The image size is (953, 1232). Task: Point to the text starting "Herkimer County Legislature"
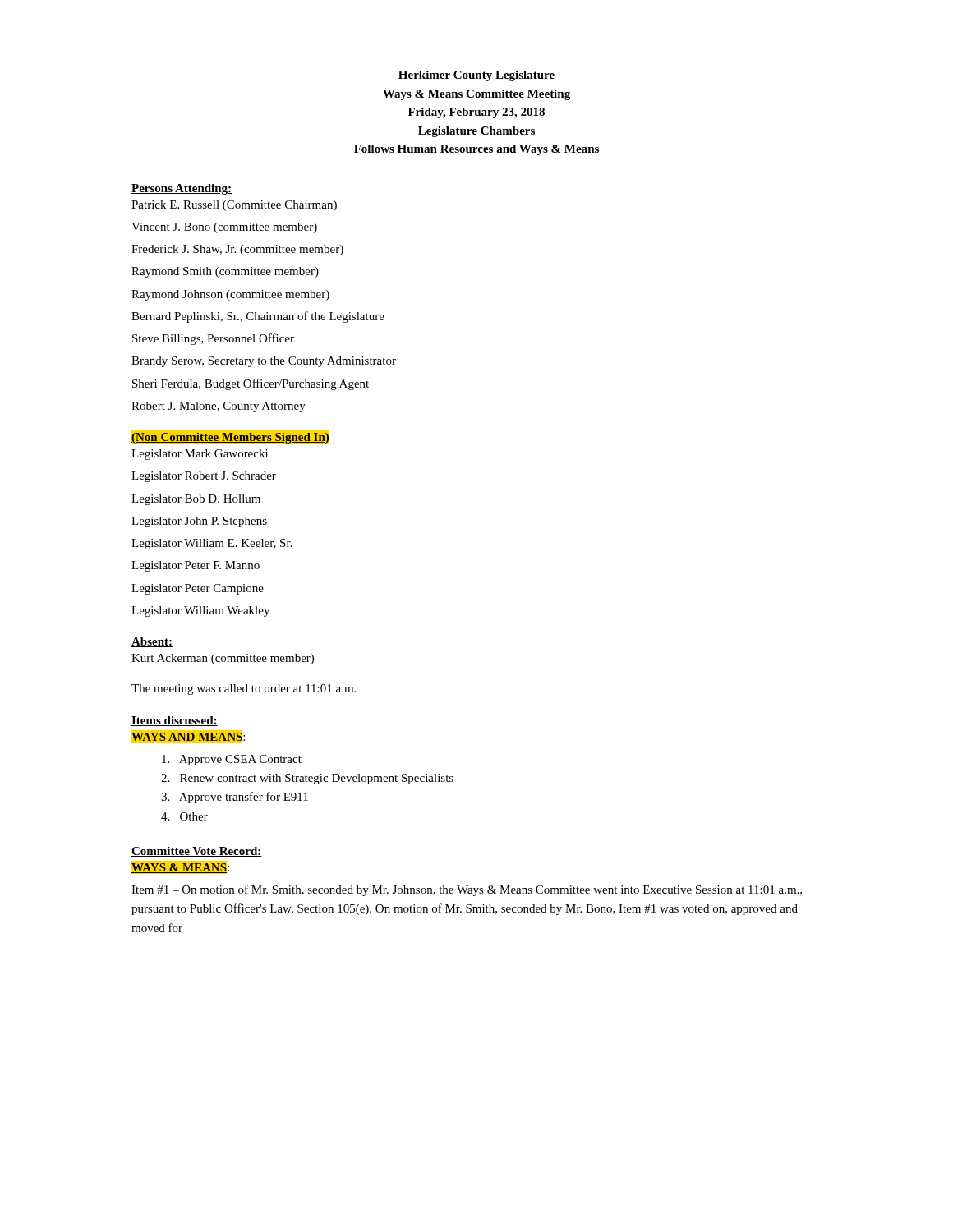(476, 112)
